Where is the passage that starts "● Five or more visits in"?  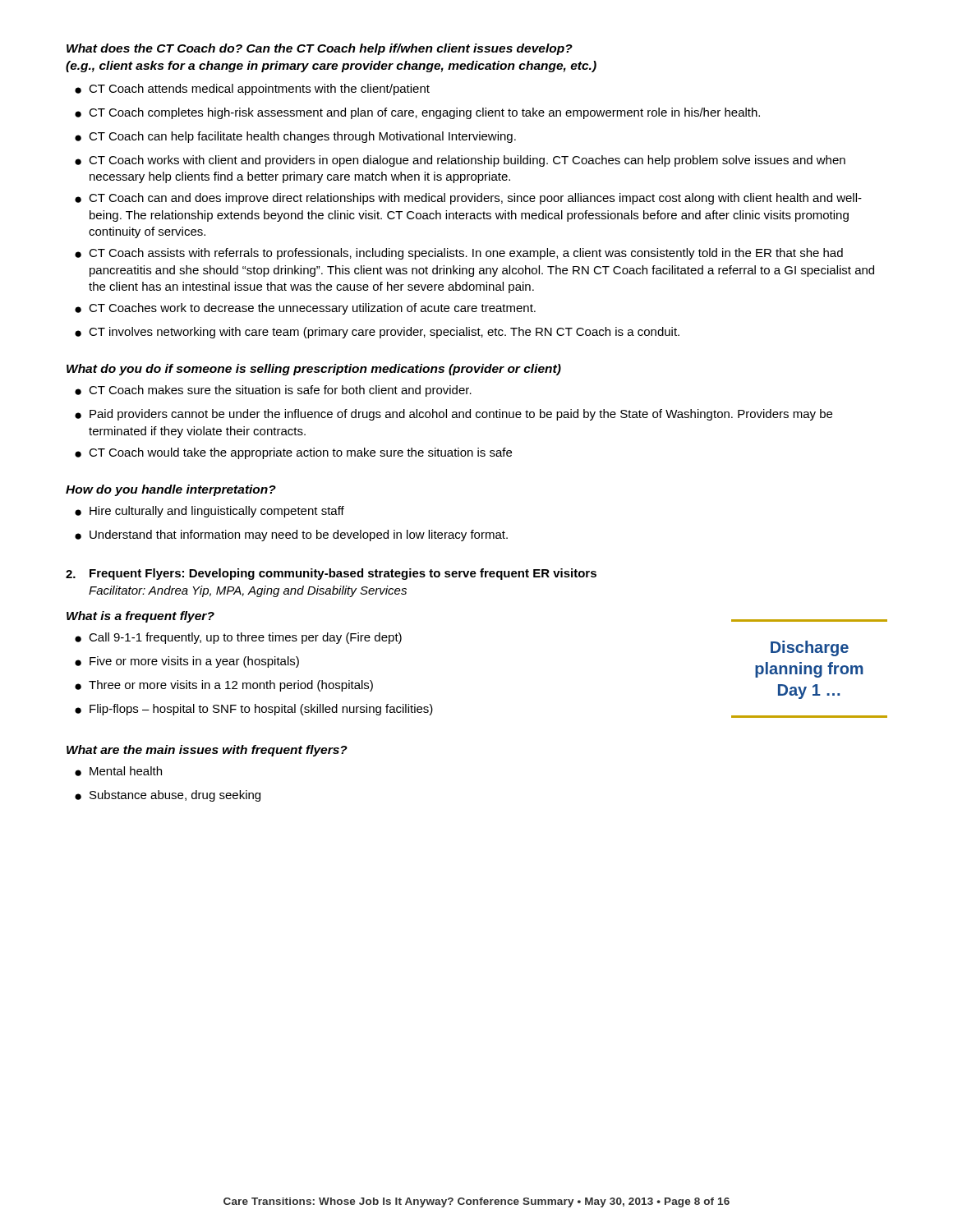pyautogui.click(x=187, y=663)
